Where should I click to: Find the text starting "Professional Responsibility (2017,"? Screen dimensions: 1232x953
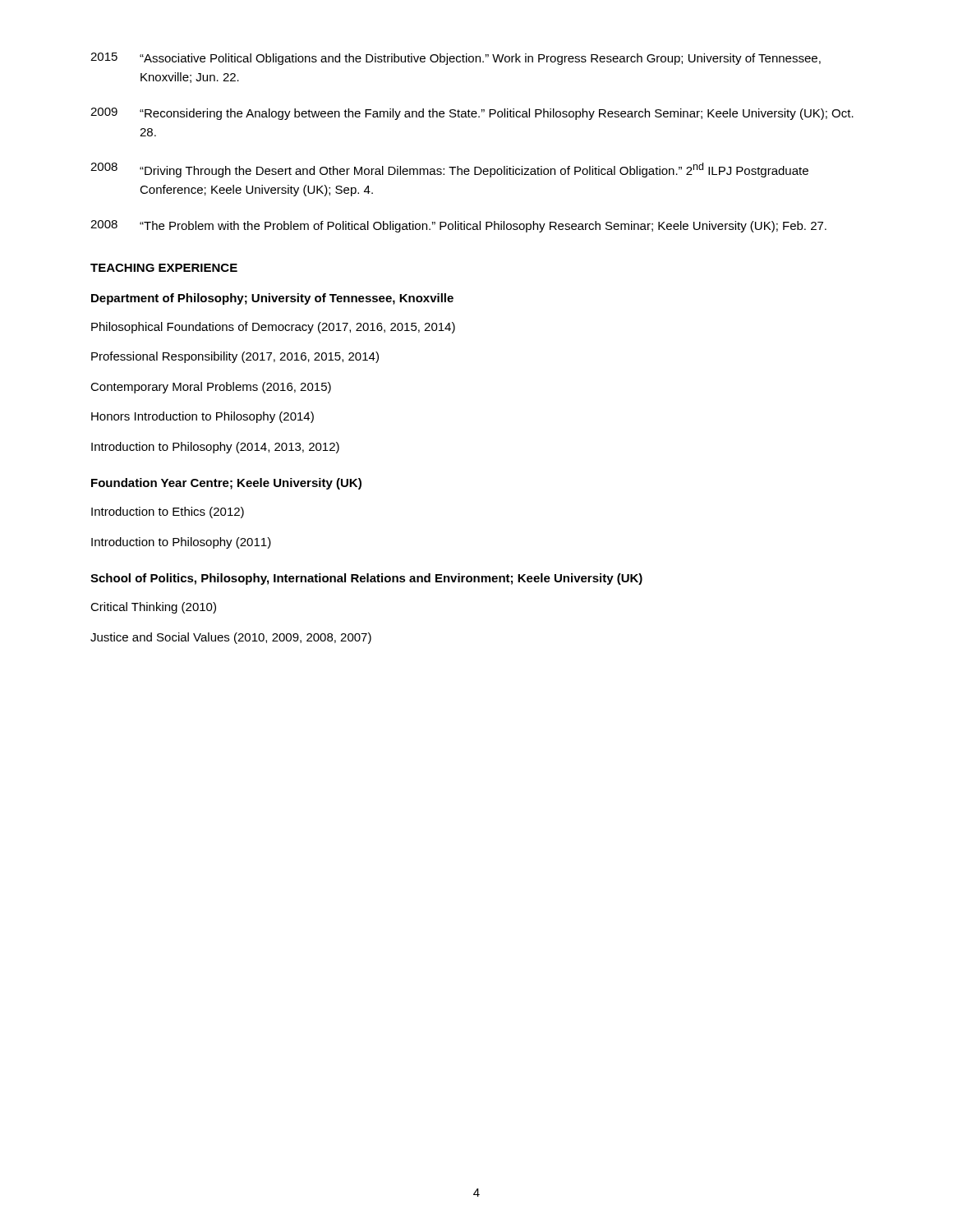point(235,356)
